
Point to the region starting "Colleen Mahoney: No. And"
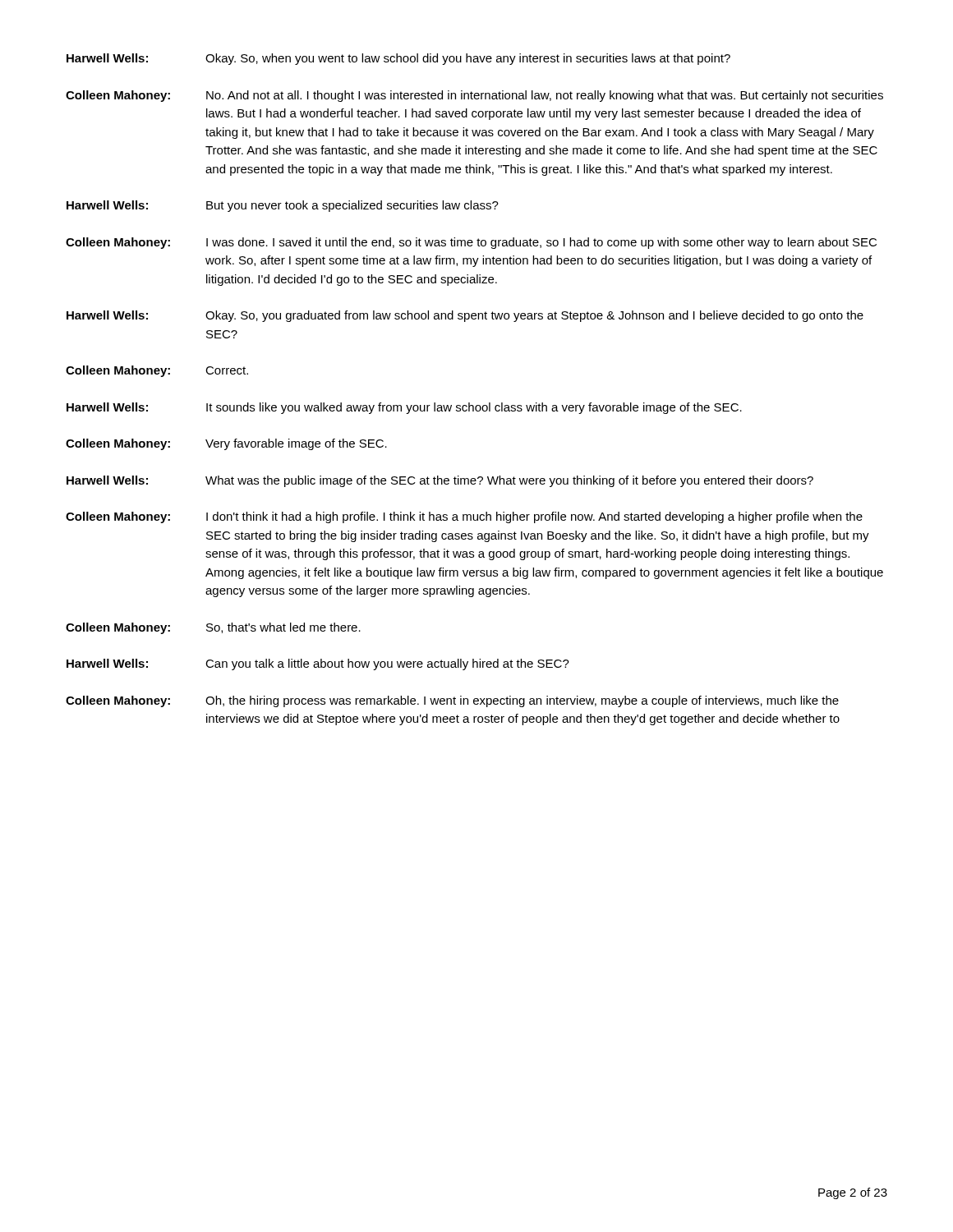(x=476, y=132)
